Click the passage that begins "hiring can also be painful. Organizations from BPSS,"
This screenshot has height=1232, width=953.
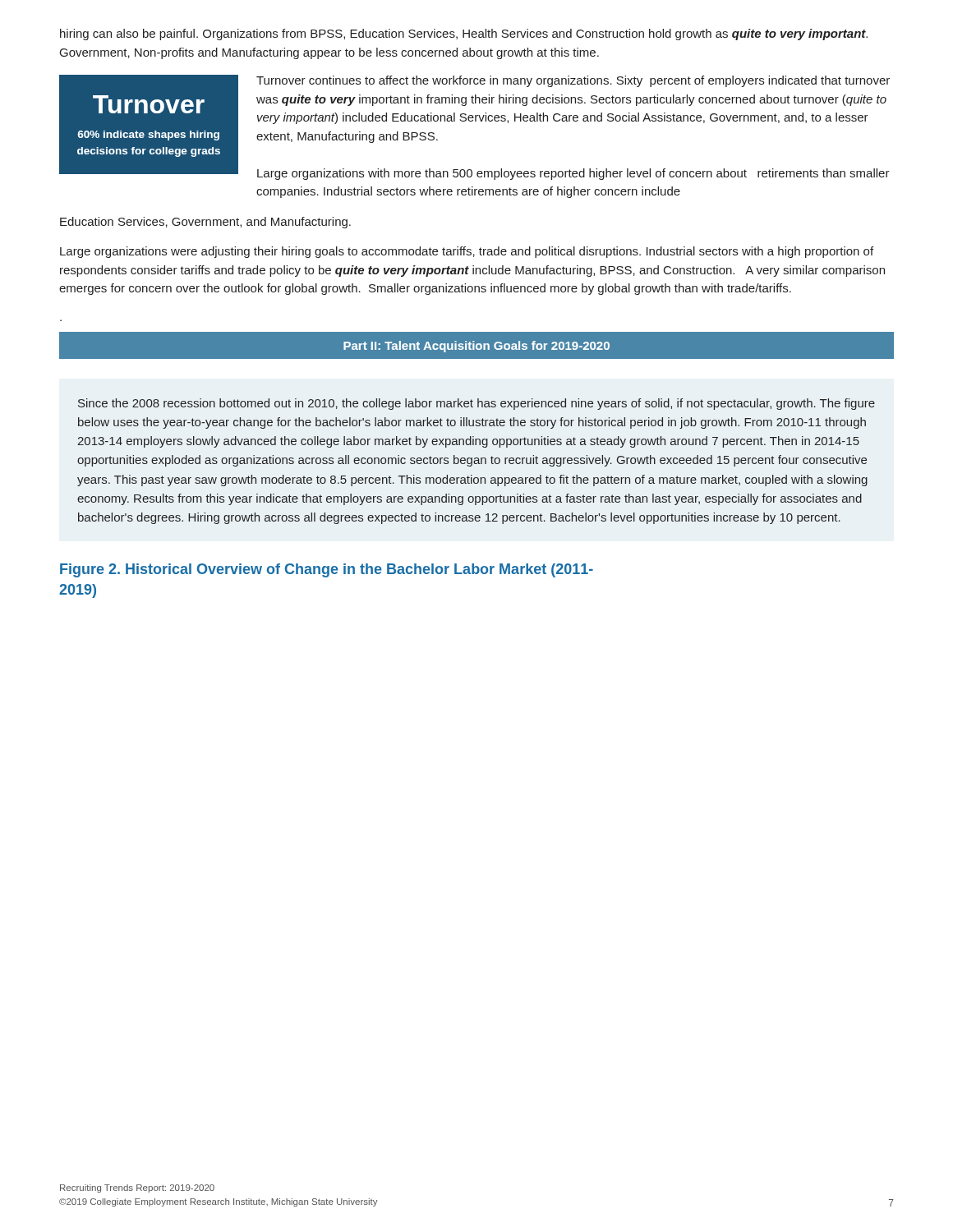[464, 43]
